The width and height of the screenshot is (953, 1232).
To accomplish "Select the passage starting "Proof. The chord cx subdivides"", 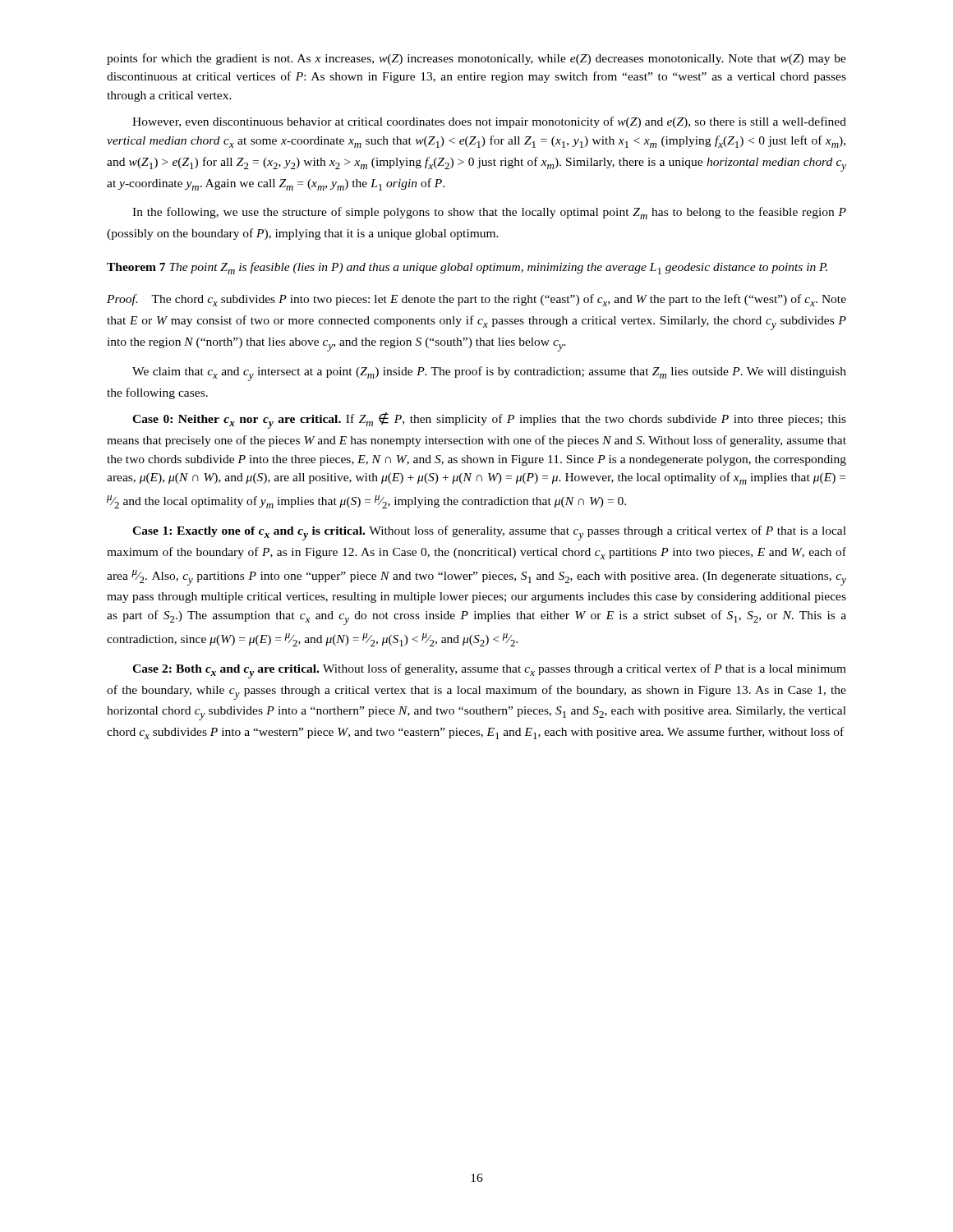I will pos(476,322).
